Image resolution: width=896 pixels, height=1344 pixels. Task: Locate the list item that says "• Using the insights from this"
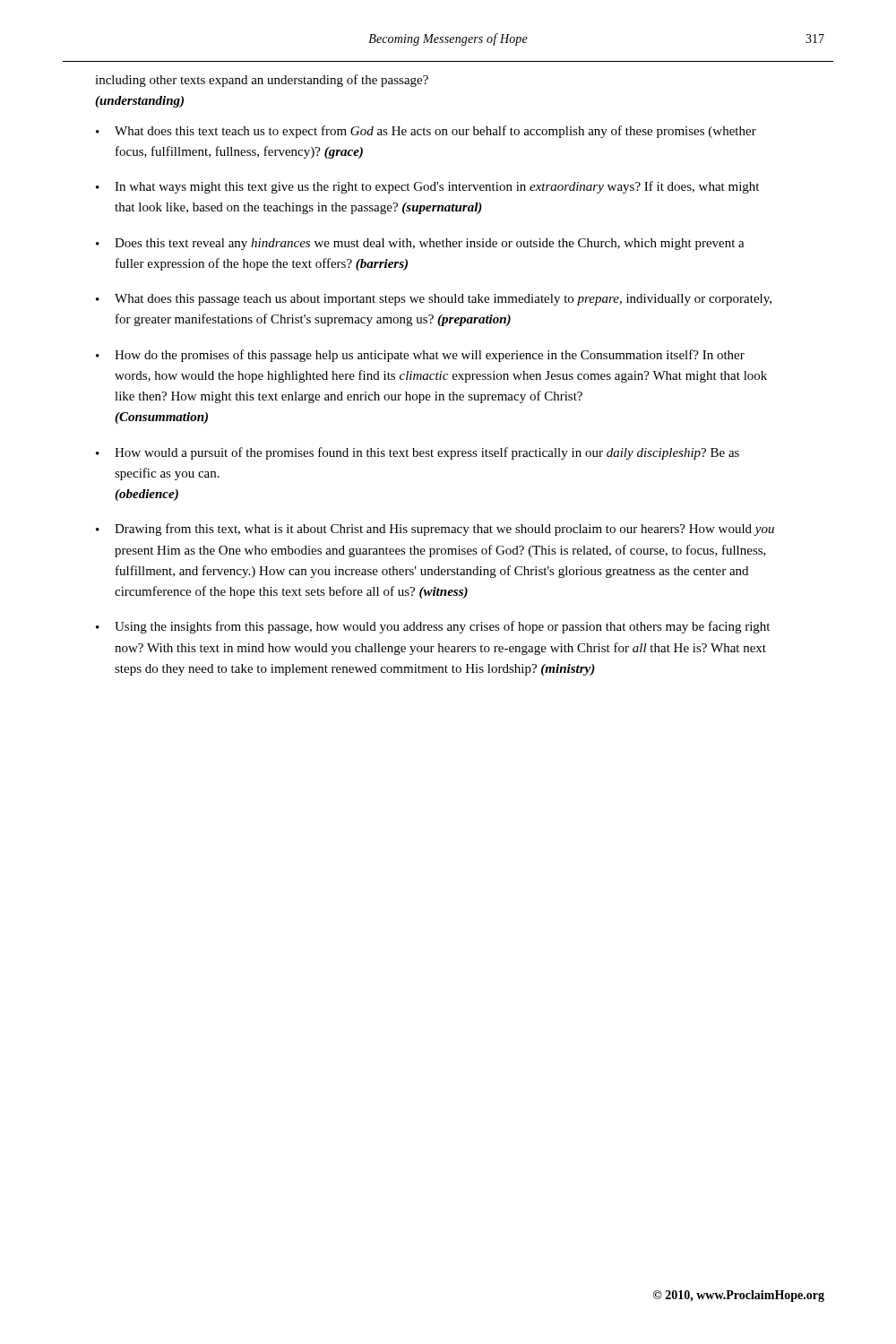coord(435,648)
